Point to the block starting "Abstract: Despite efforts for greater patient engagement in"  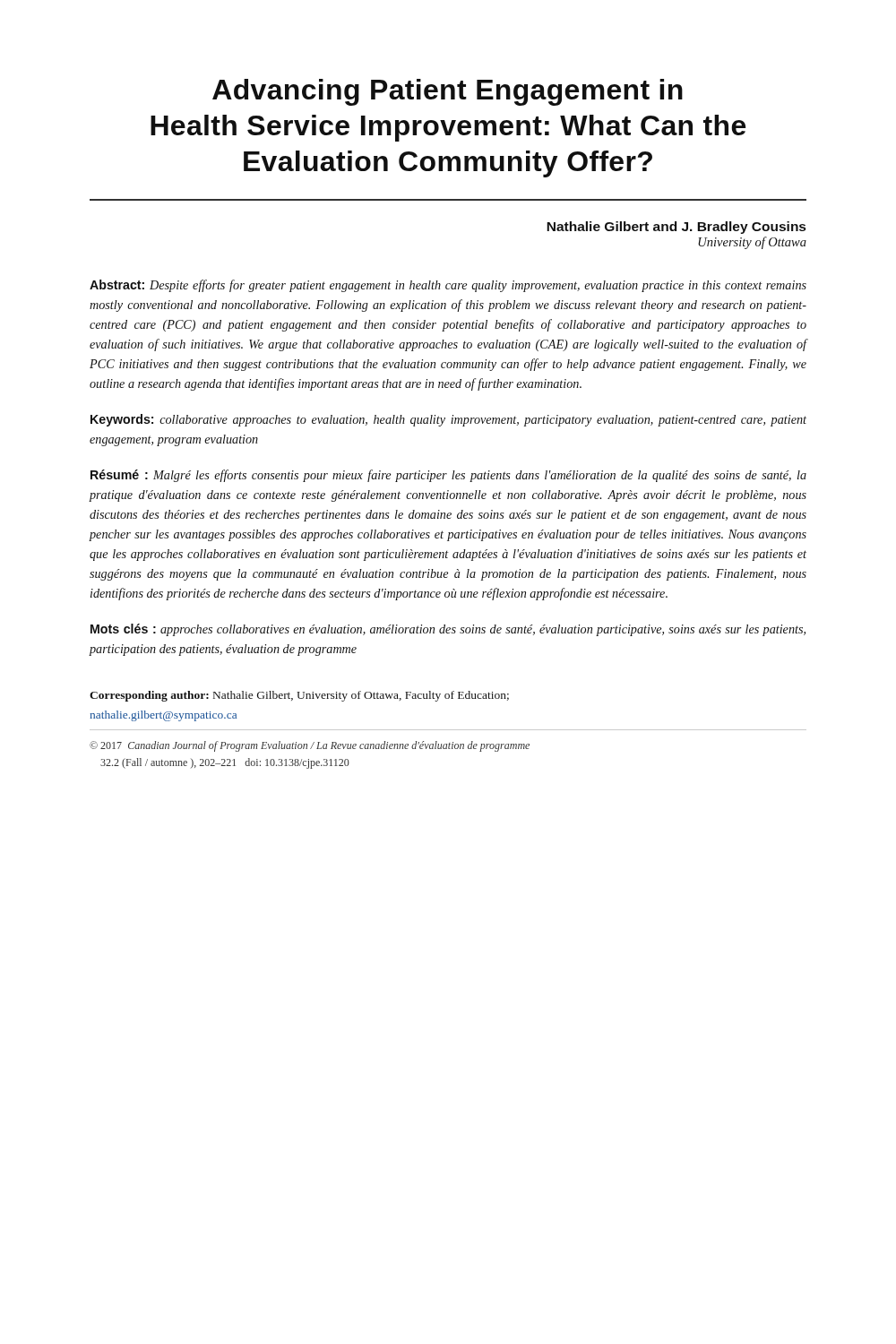(x=448, y=334)
